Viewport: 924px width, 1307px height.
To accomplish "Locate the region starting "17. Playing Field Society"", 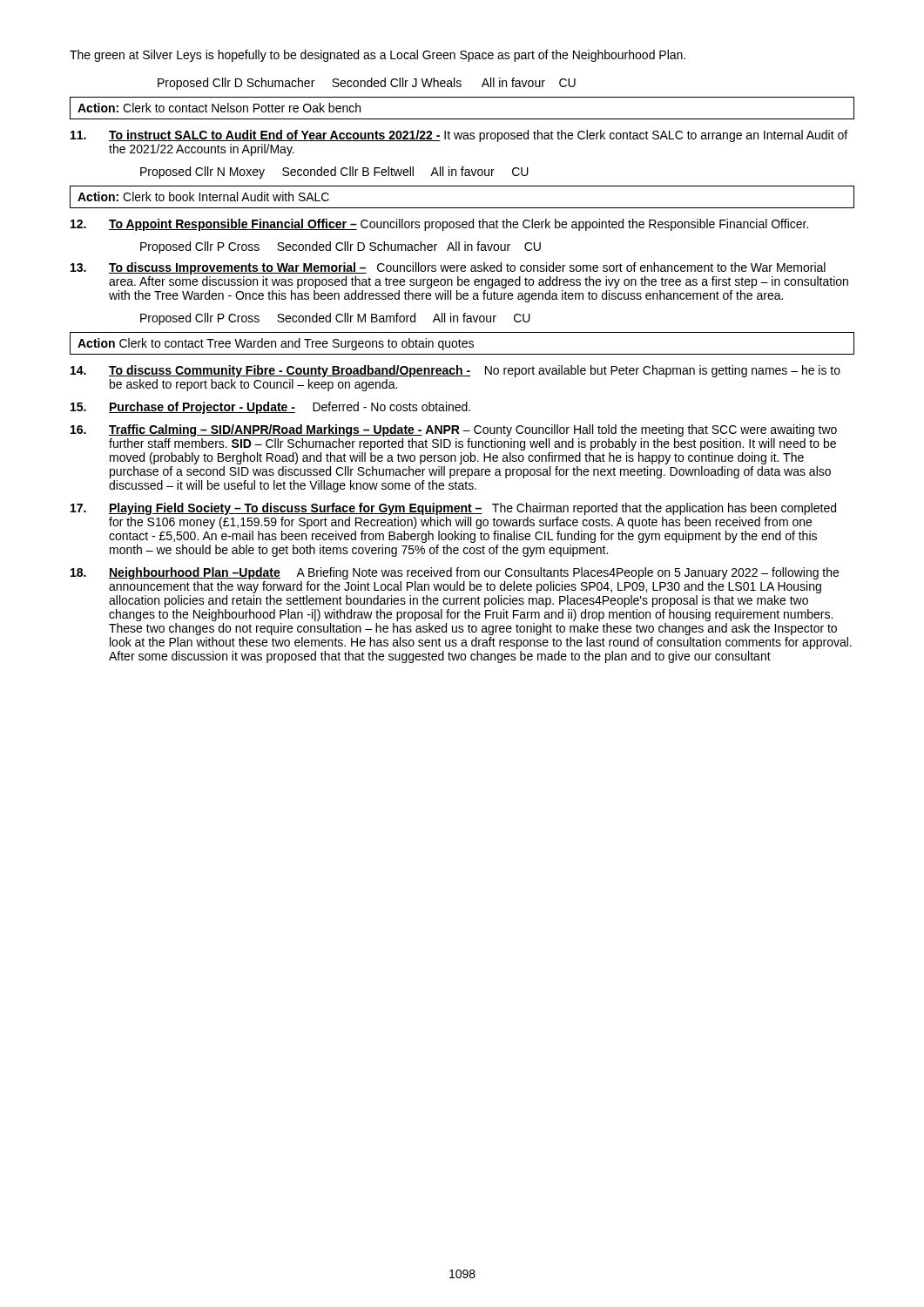I will 462,529.
